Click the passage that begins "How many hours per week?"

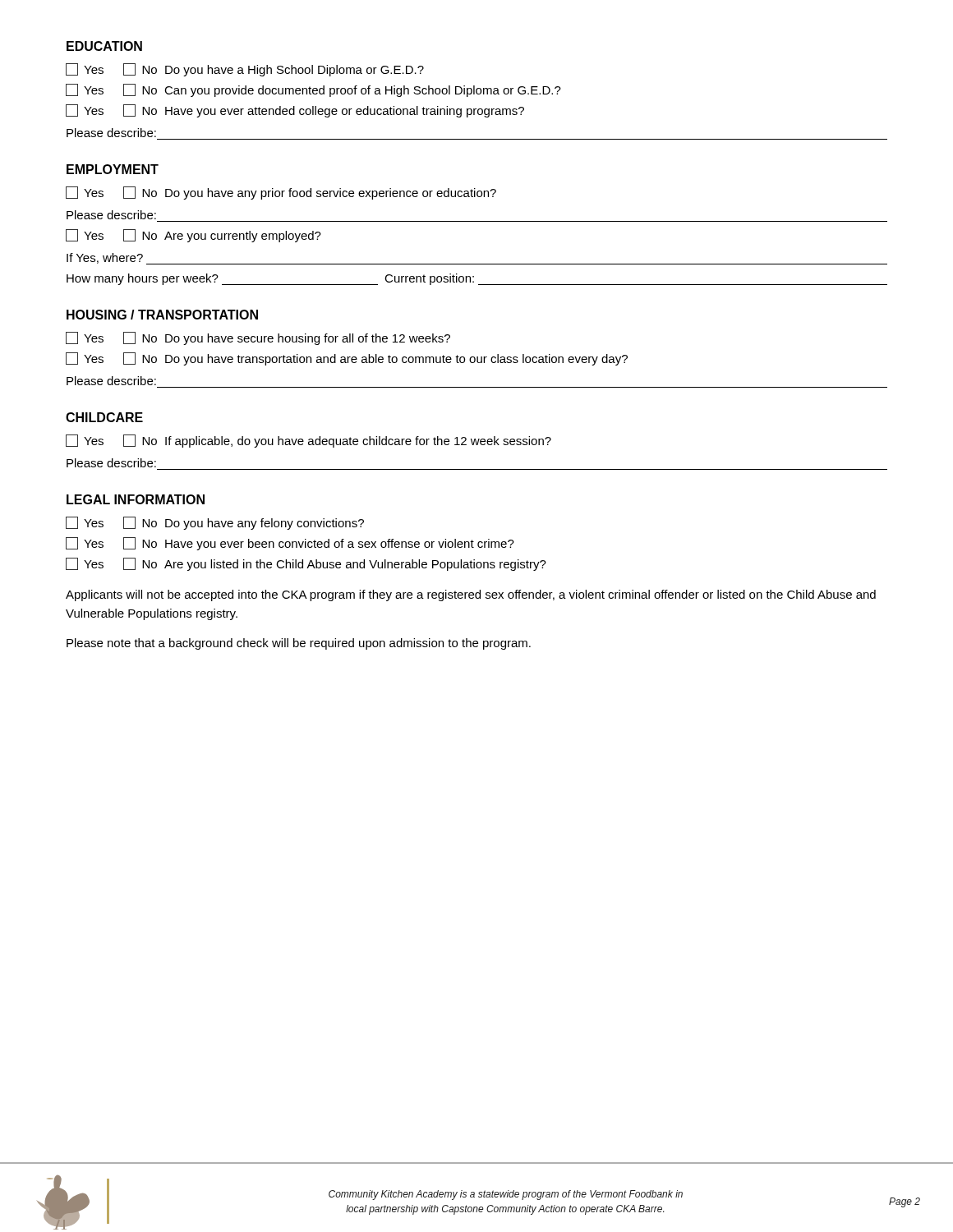pos(476,277)
